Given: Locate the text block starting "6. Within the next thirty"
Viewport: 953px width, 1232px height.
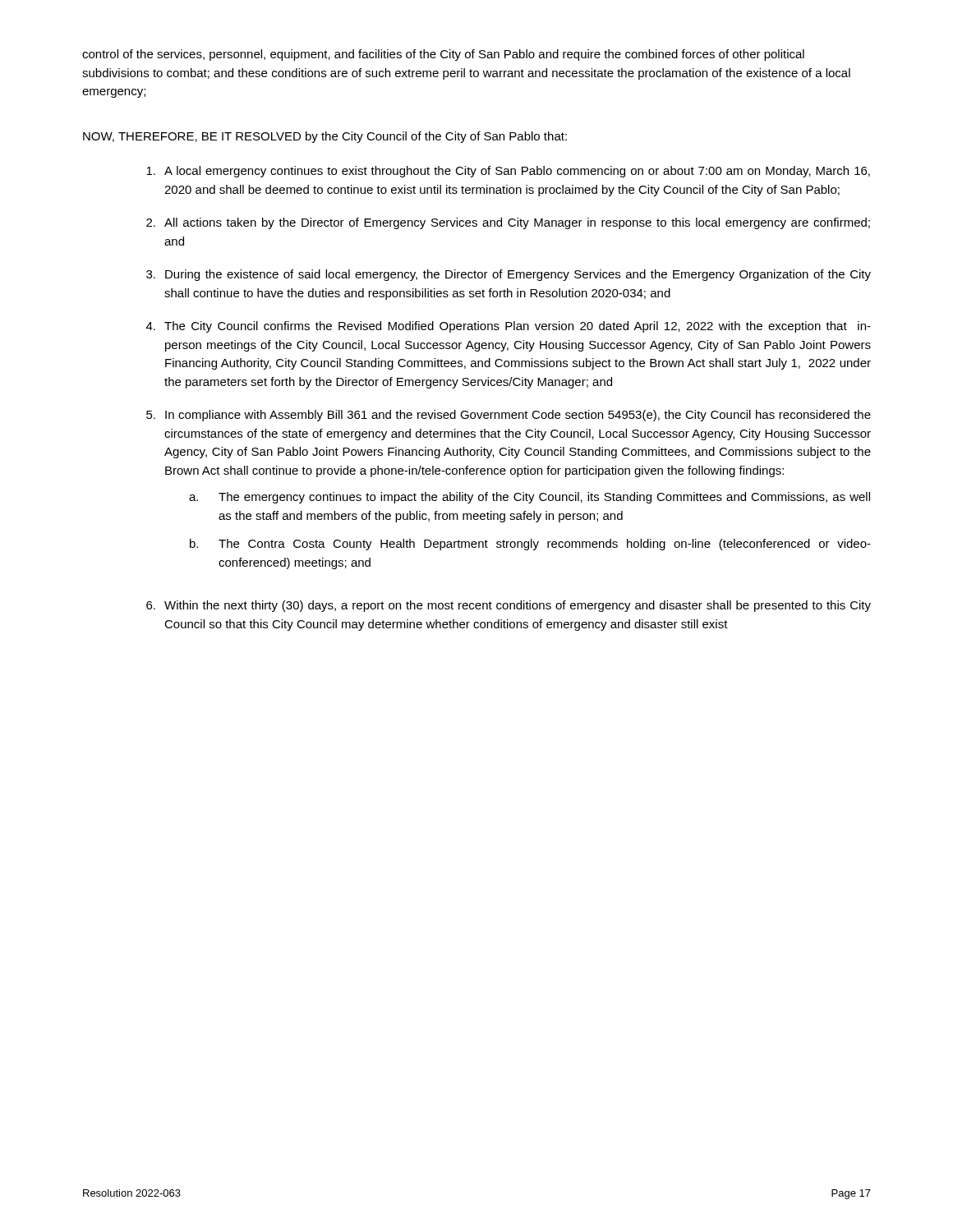Looking at the screenshot, I should pyautogui.click(x=501, y=615).
